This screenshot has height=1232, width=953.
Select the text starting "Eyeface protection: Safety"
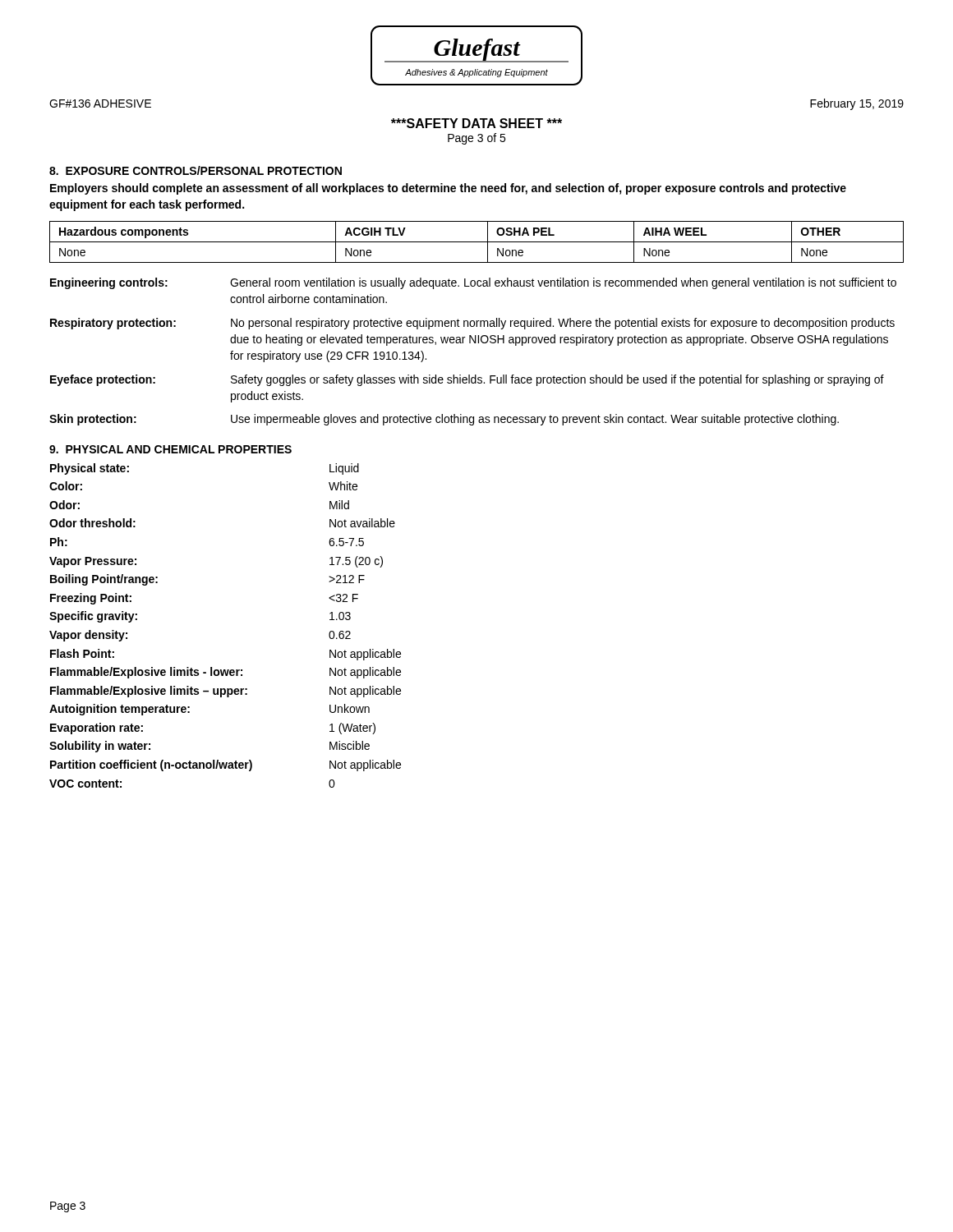pos(476,388)
